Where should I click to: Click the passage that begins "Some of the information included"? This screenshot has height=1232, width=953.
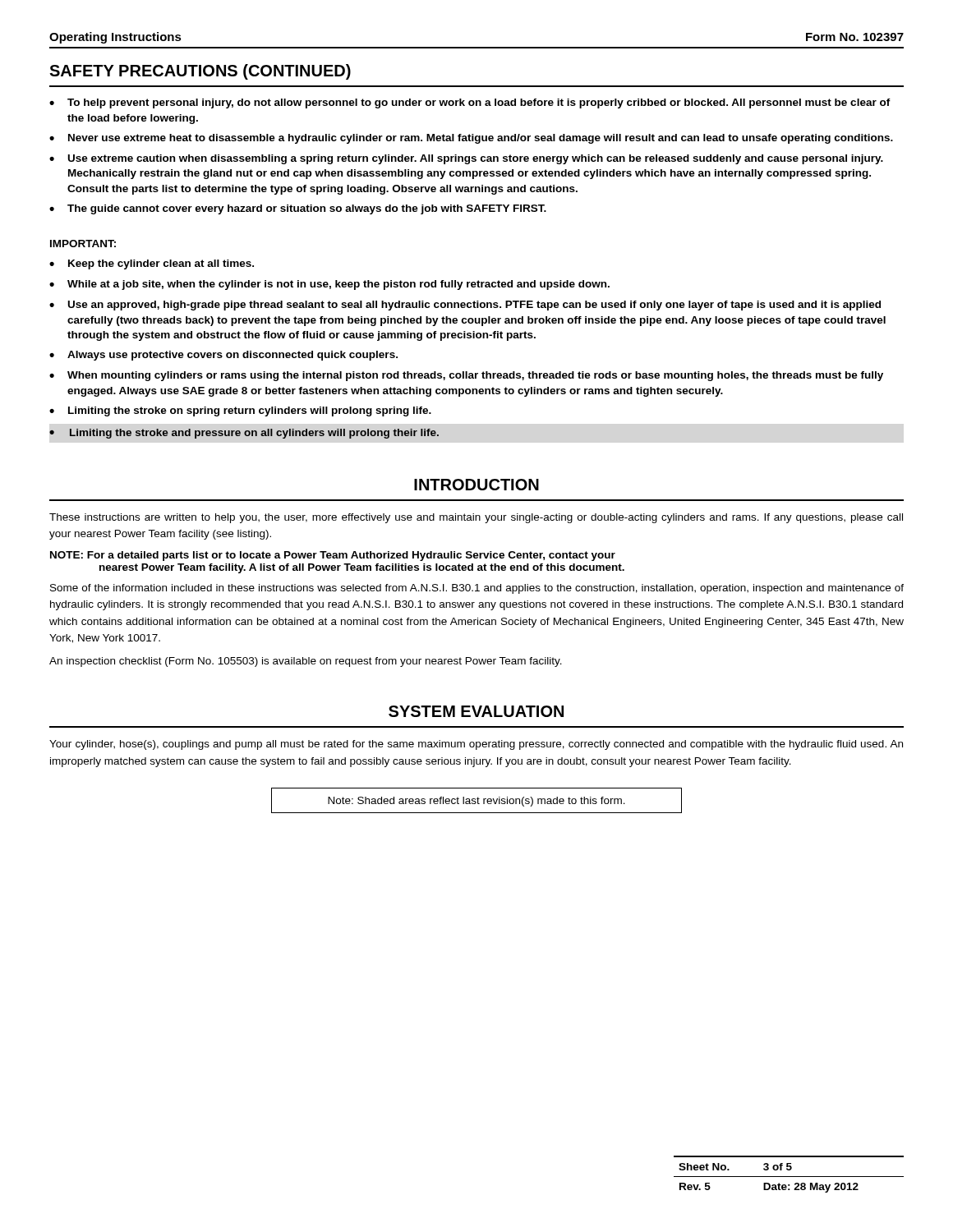pos(476,613)
